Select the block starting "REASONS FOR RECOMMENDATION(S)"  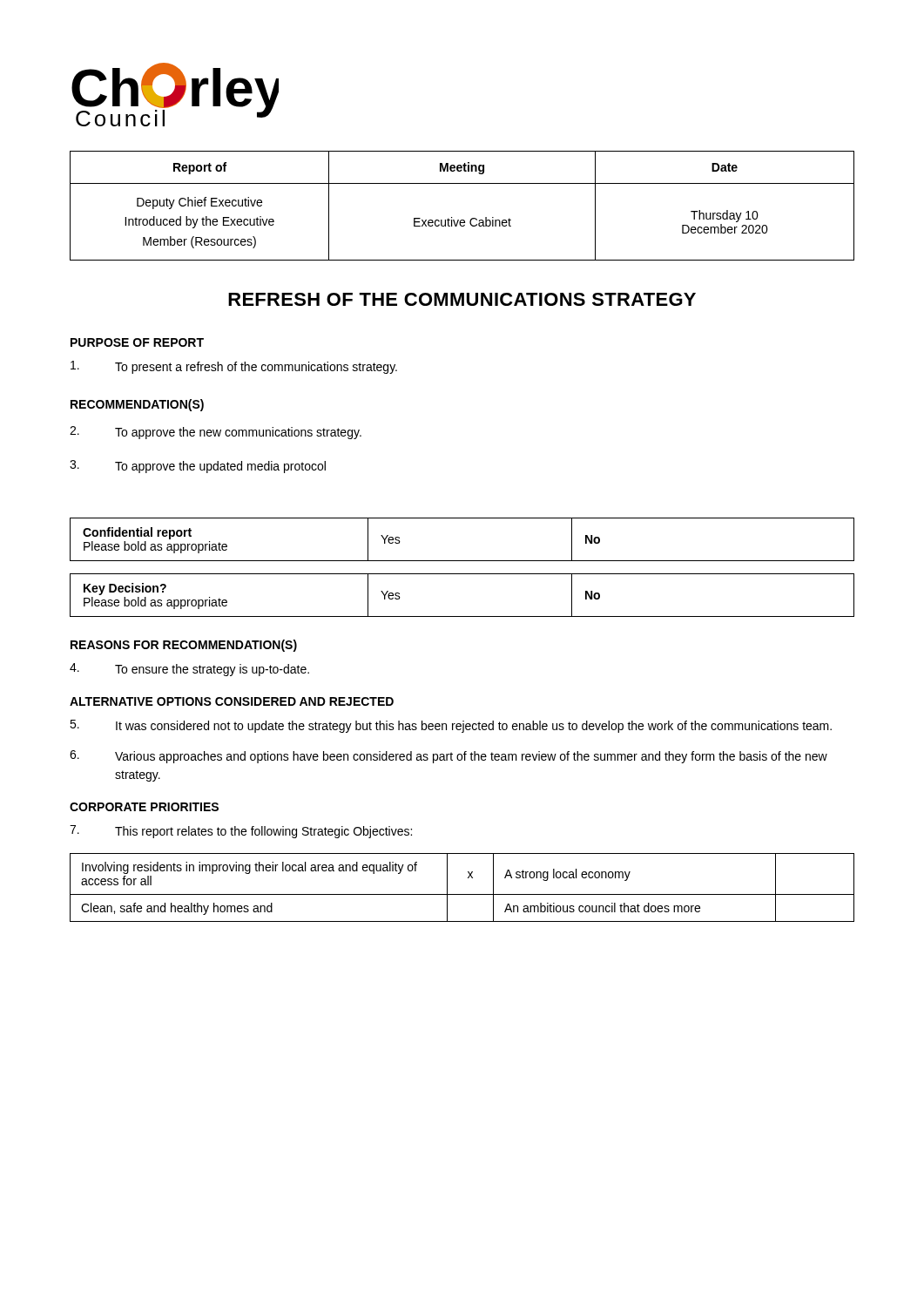(x=183, y=645)
